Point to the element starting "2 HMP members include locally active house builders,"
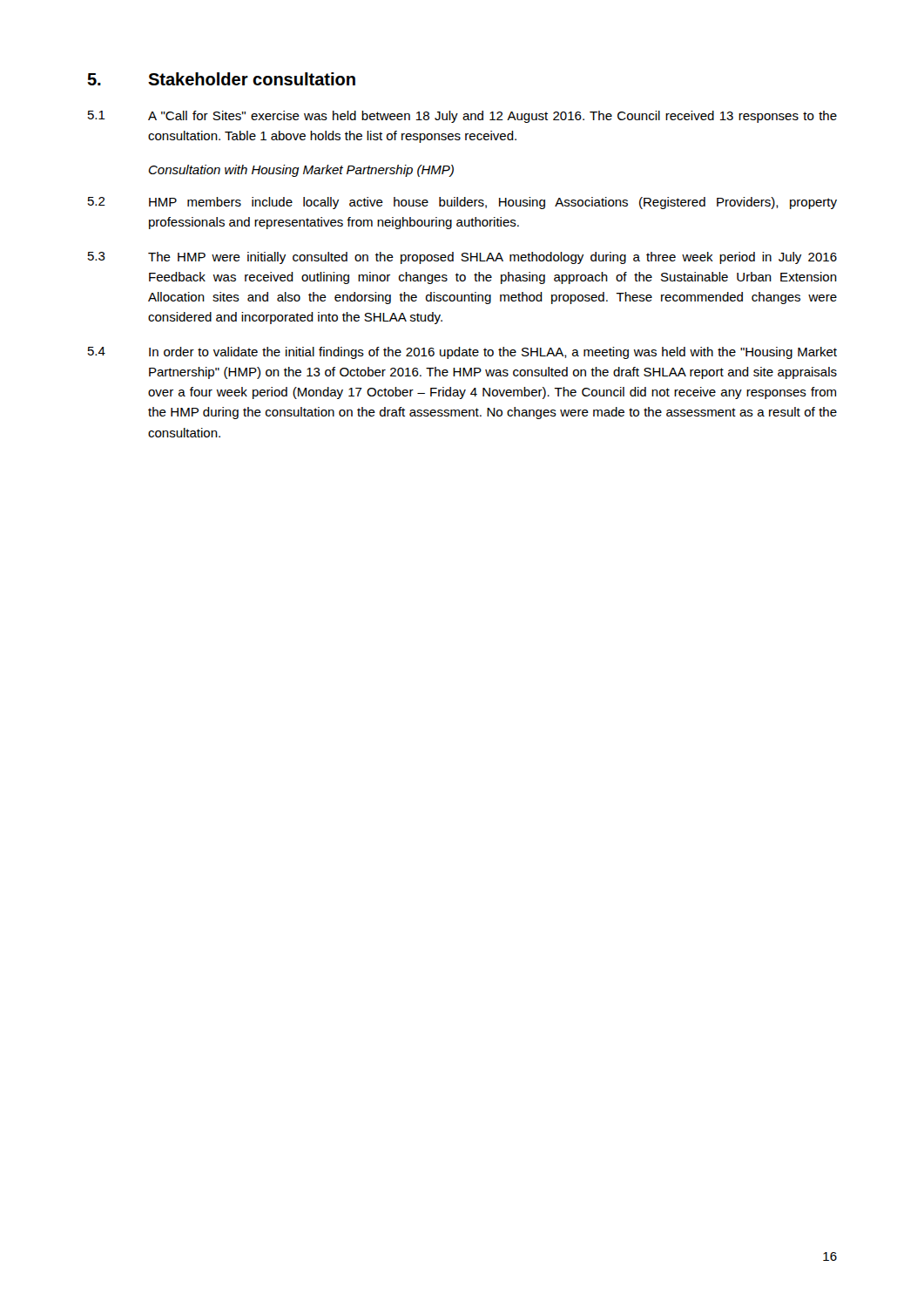Viewport: 924px width, 1307px height. tap(462, 212)
